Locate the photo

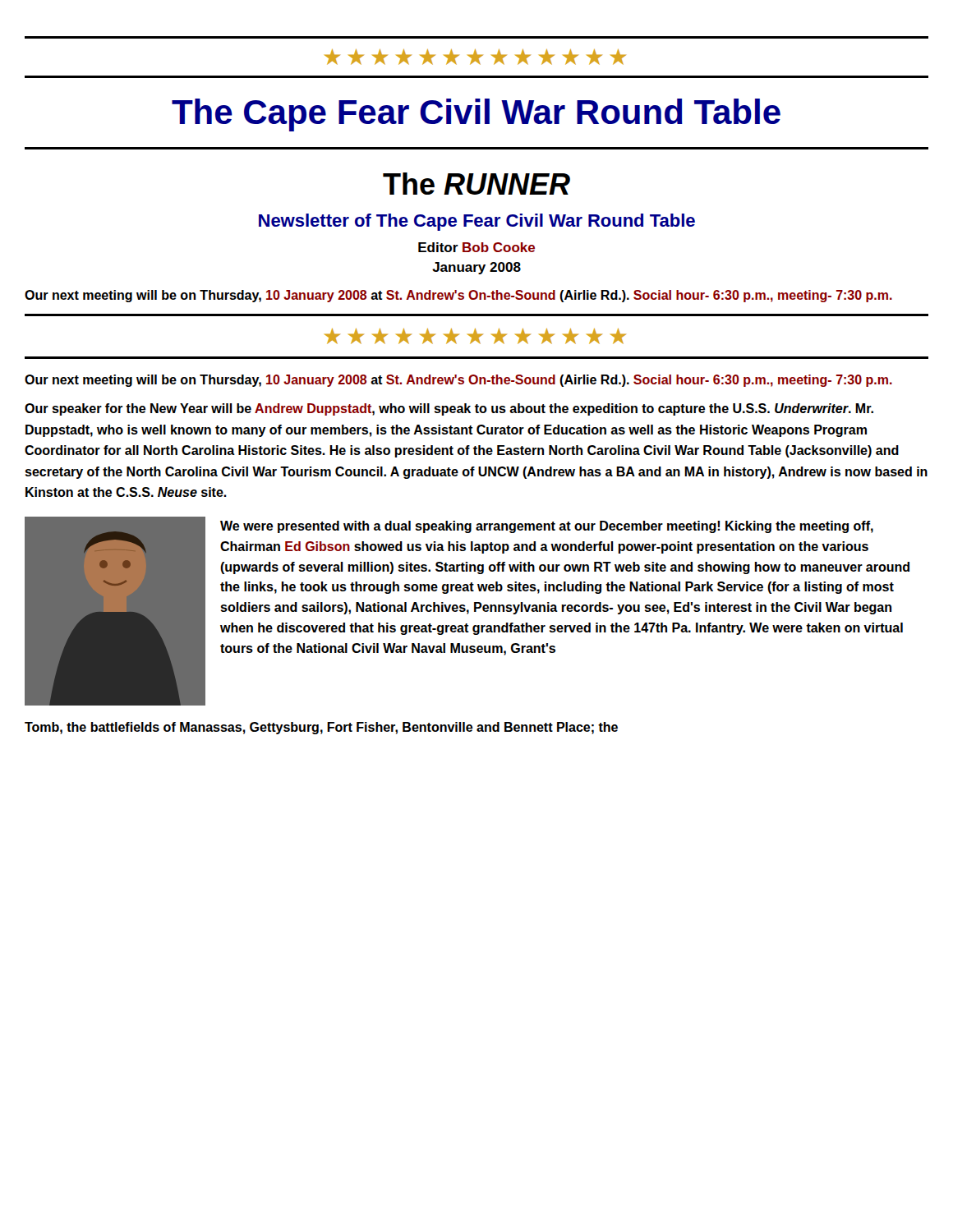point(115,613)
